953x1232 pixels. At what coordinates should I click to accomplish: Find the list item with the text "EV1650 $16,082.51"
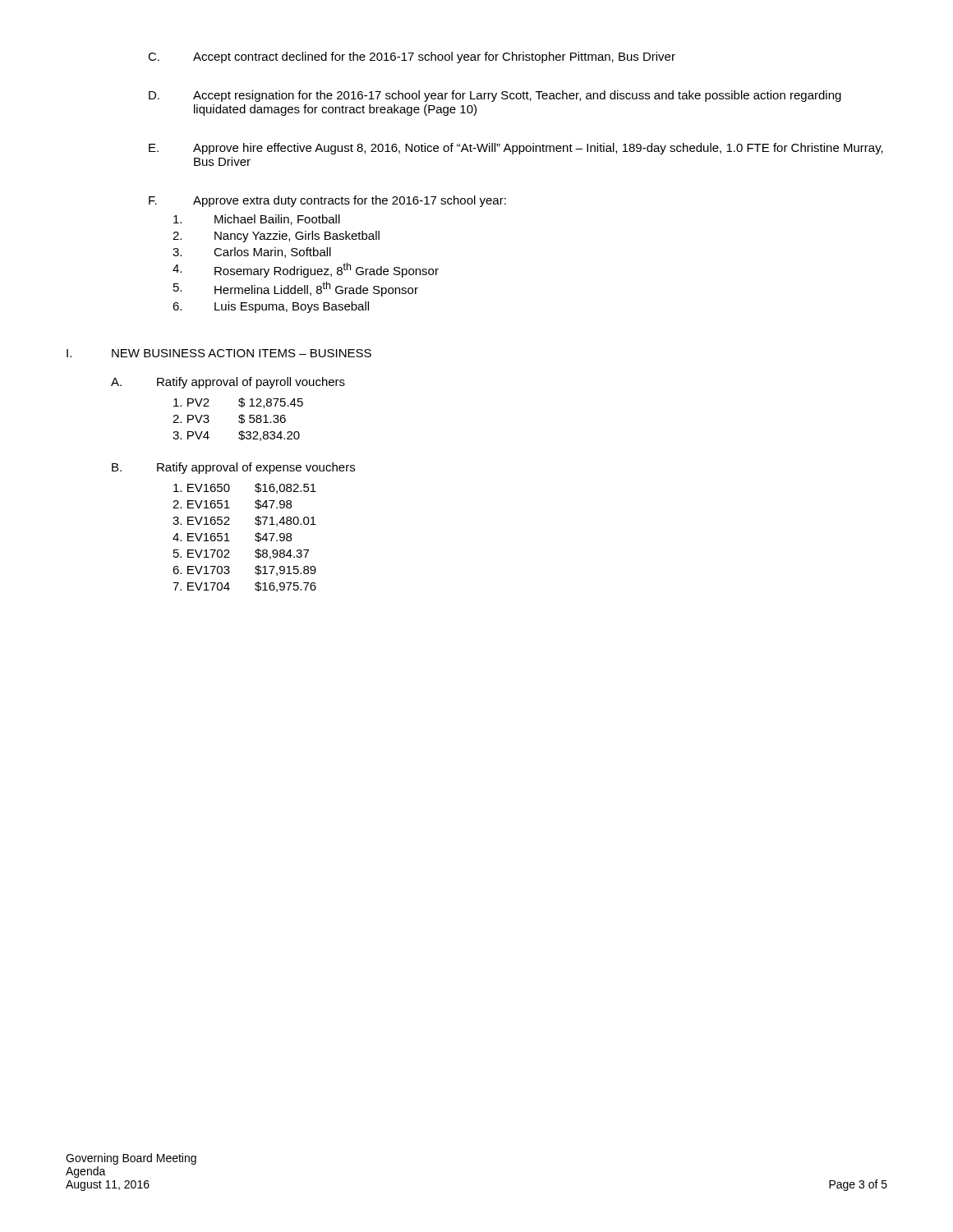click(244, 487)
